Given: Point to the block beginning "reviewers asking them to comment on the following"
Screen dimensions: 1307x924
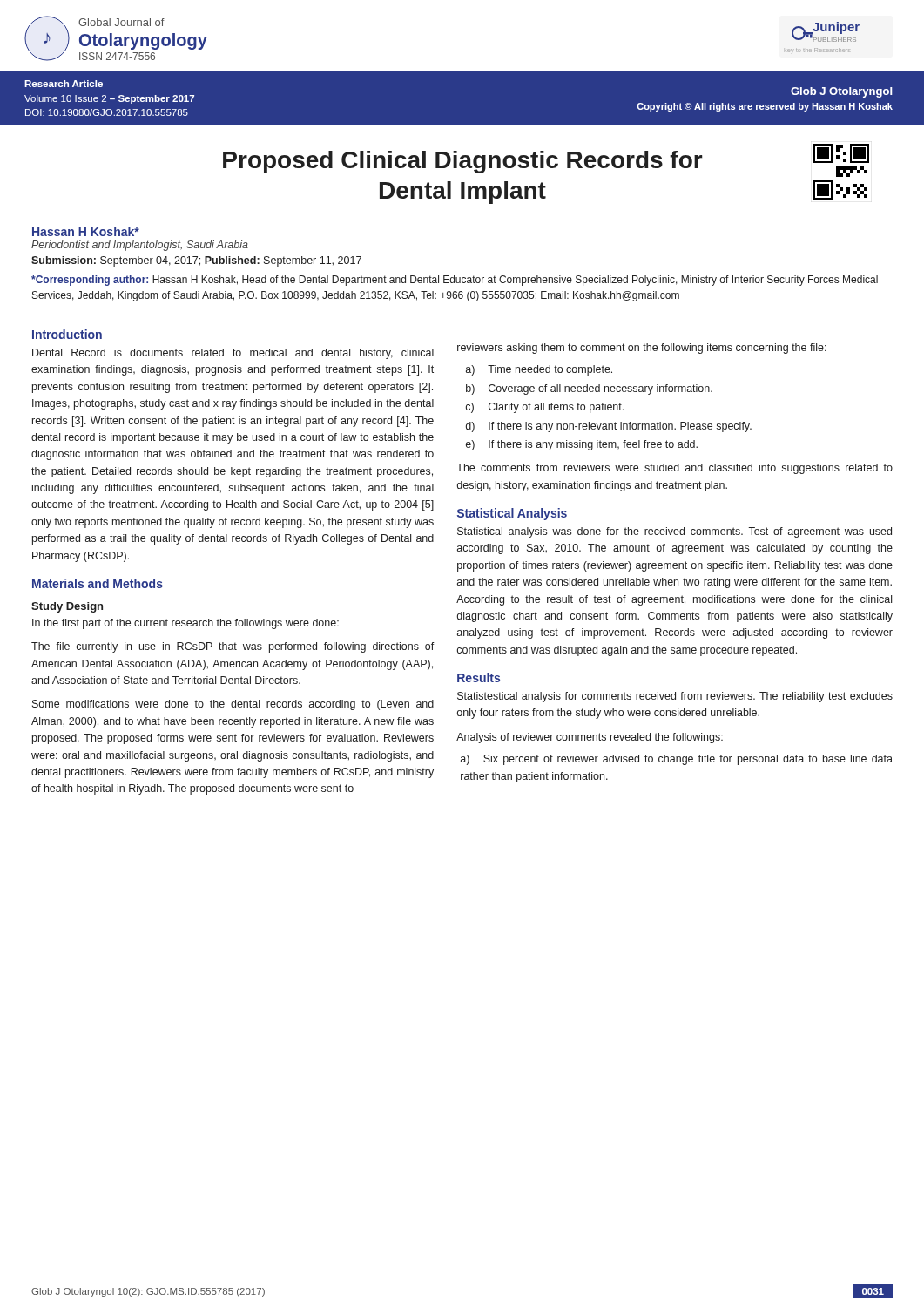Looking at the screenshot, I should [x=642, y=348].
